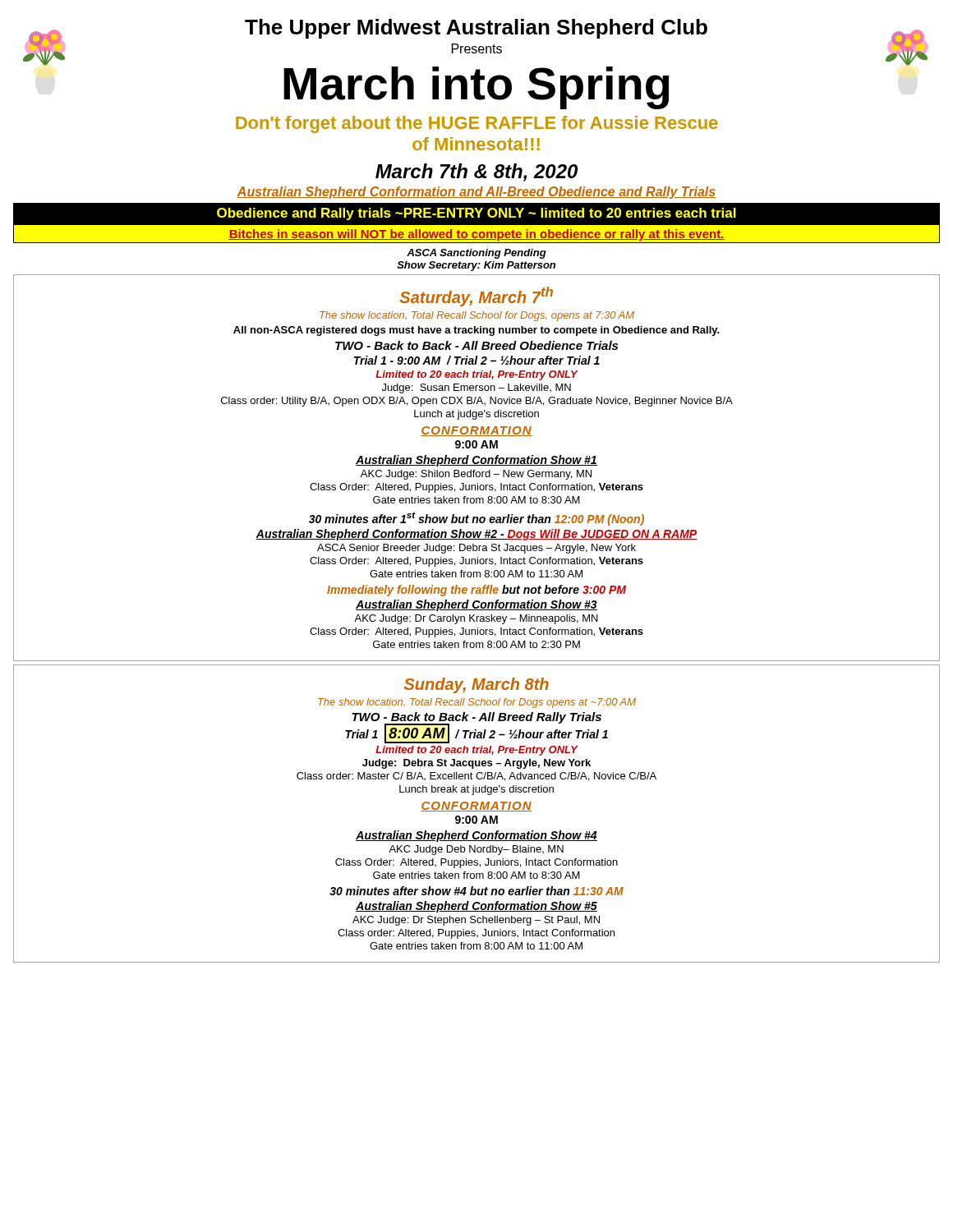Find the element starting "Don't forget about the HUGE RAFFLE for"
953x1232 pixels.
(476, 134)
